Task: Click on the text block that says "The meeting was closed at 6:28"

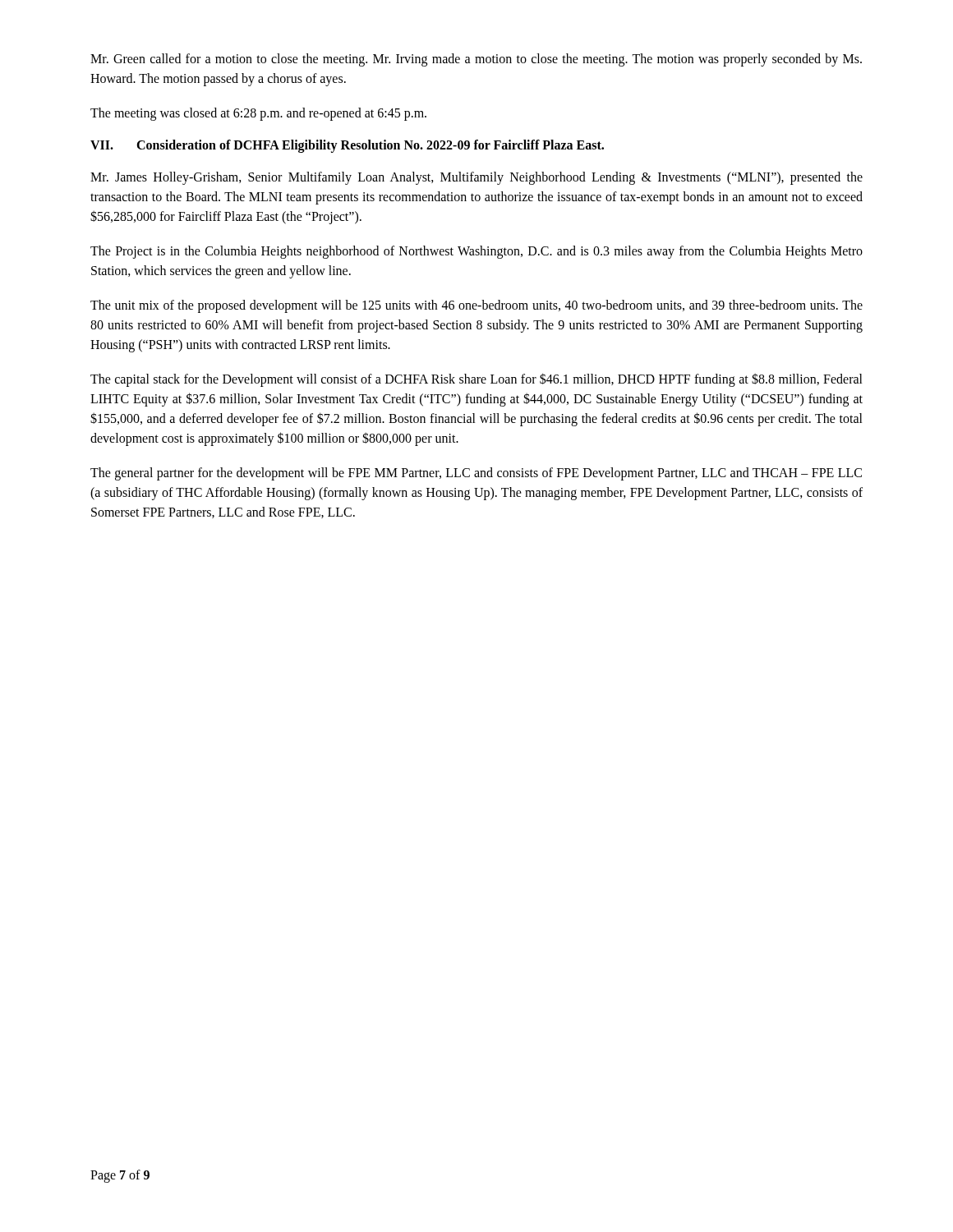Action: pyautogui.click(x=258, y=114)
